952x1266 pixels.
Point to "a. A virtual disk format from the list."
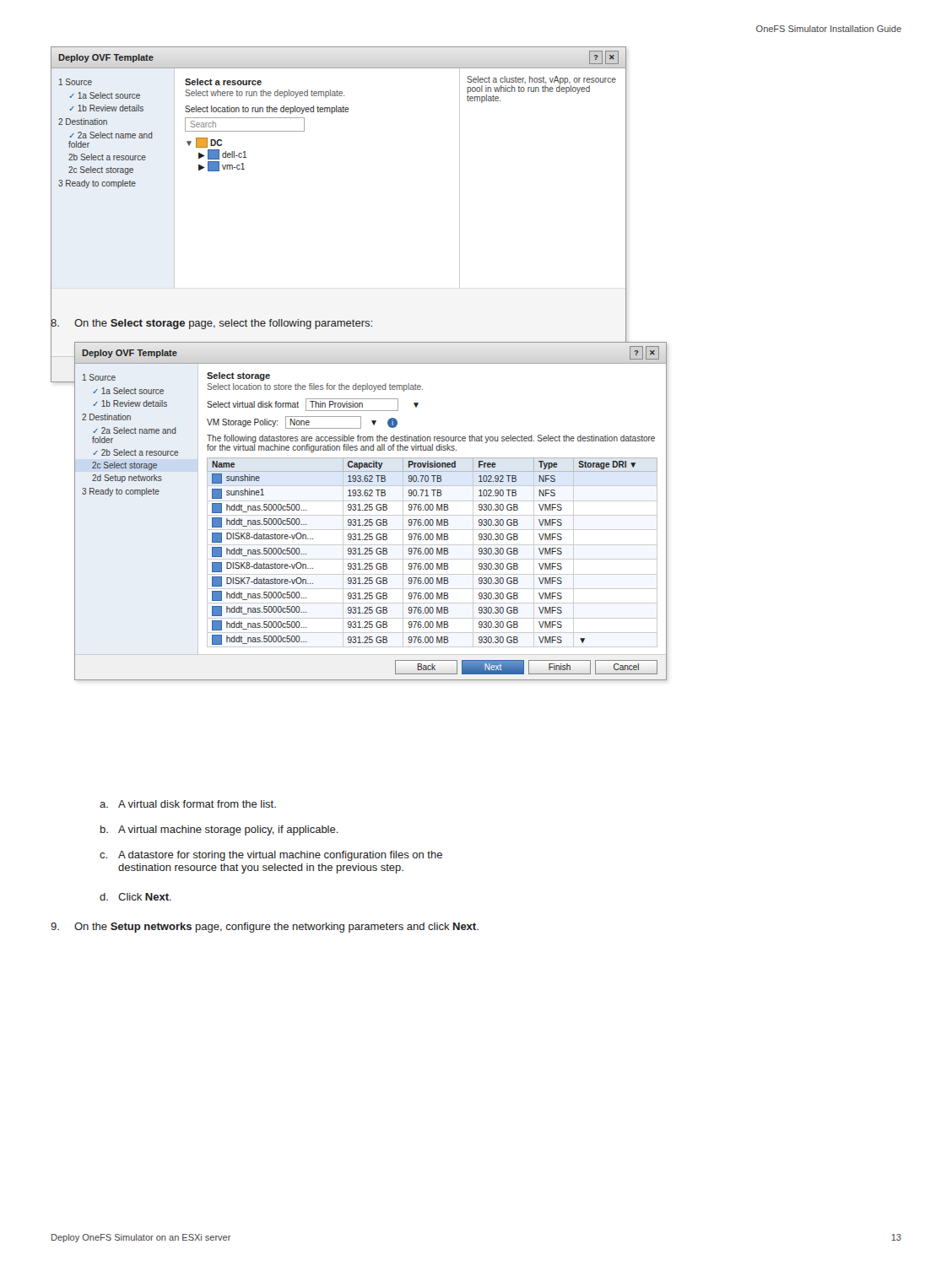[188, 804]
